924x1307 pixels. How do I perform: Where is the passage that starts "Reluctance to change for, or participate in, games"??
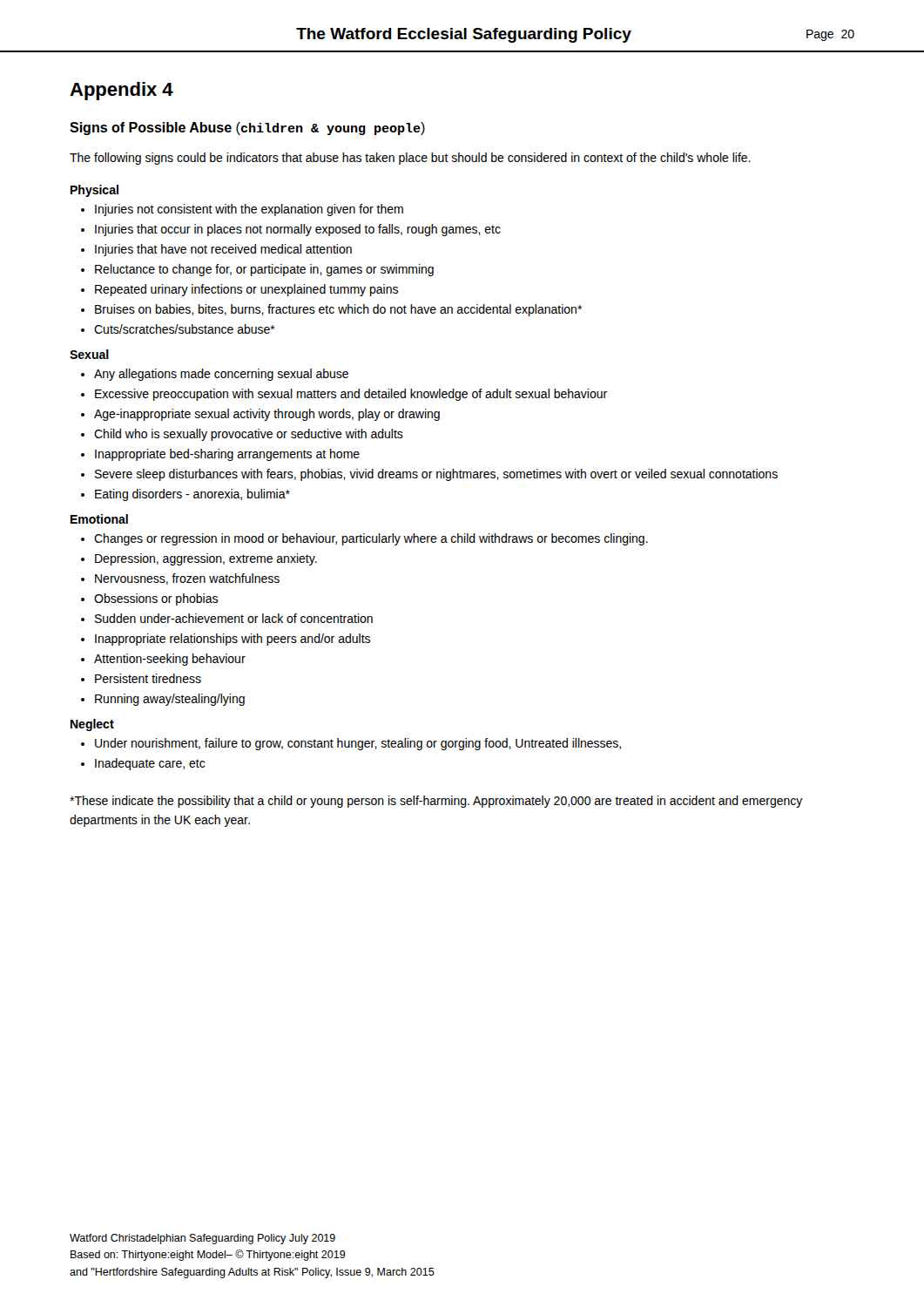[264, 269]
